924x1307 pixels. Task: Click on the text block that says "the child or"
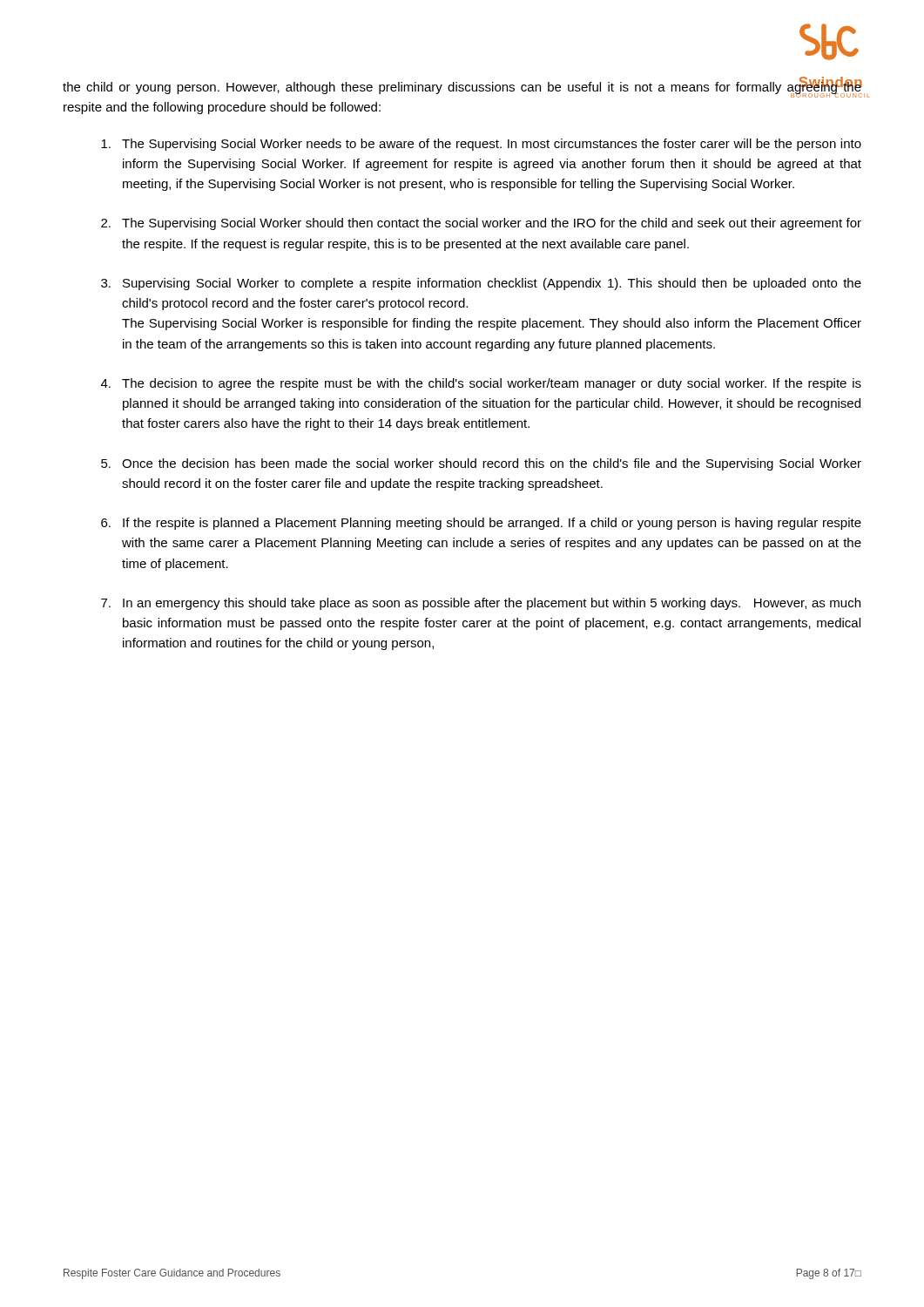[x=462, y=97]
